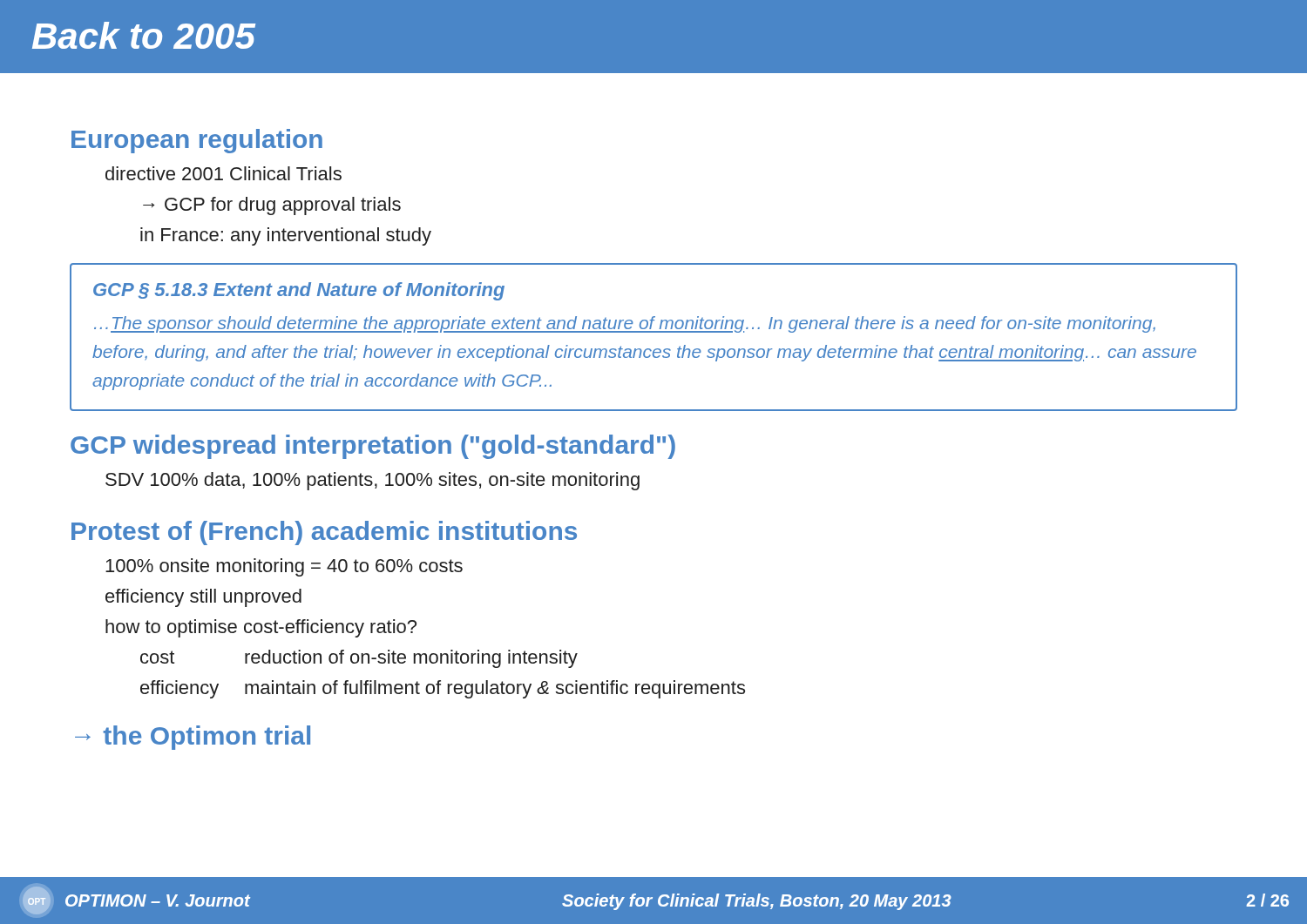1307x924 pixels.
Task: Point to "European regulation"
Action: pos(197,139)
